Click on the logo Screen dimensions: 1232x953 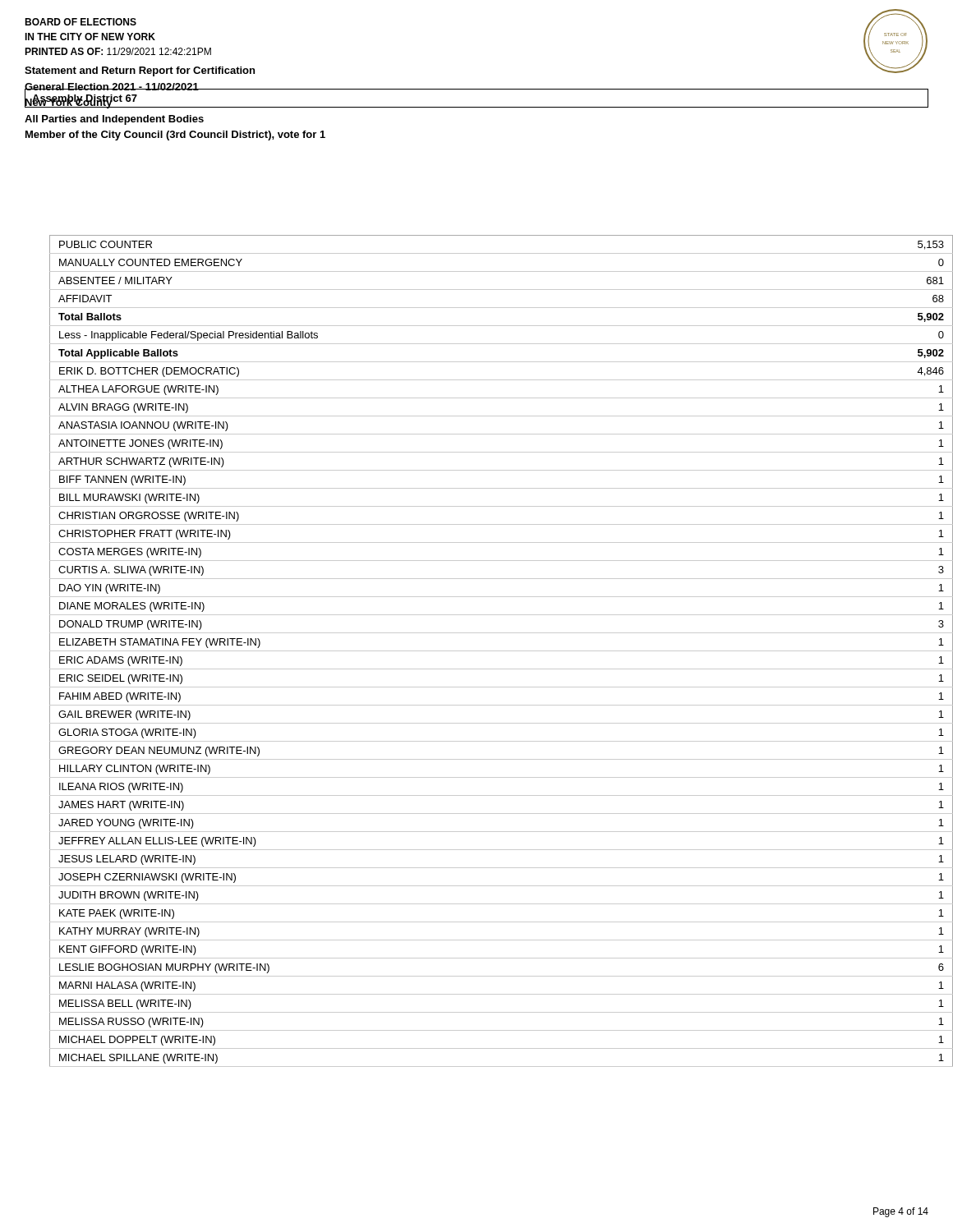[895, 41]
